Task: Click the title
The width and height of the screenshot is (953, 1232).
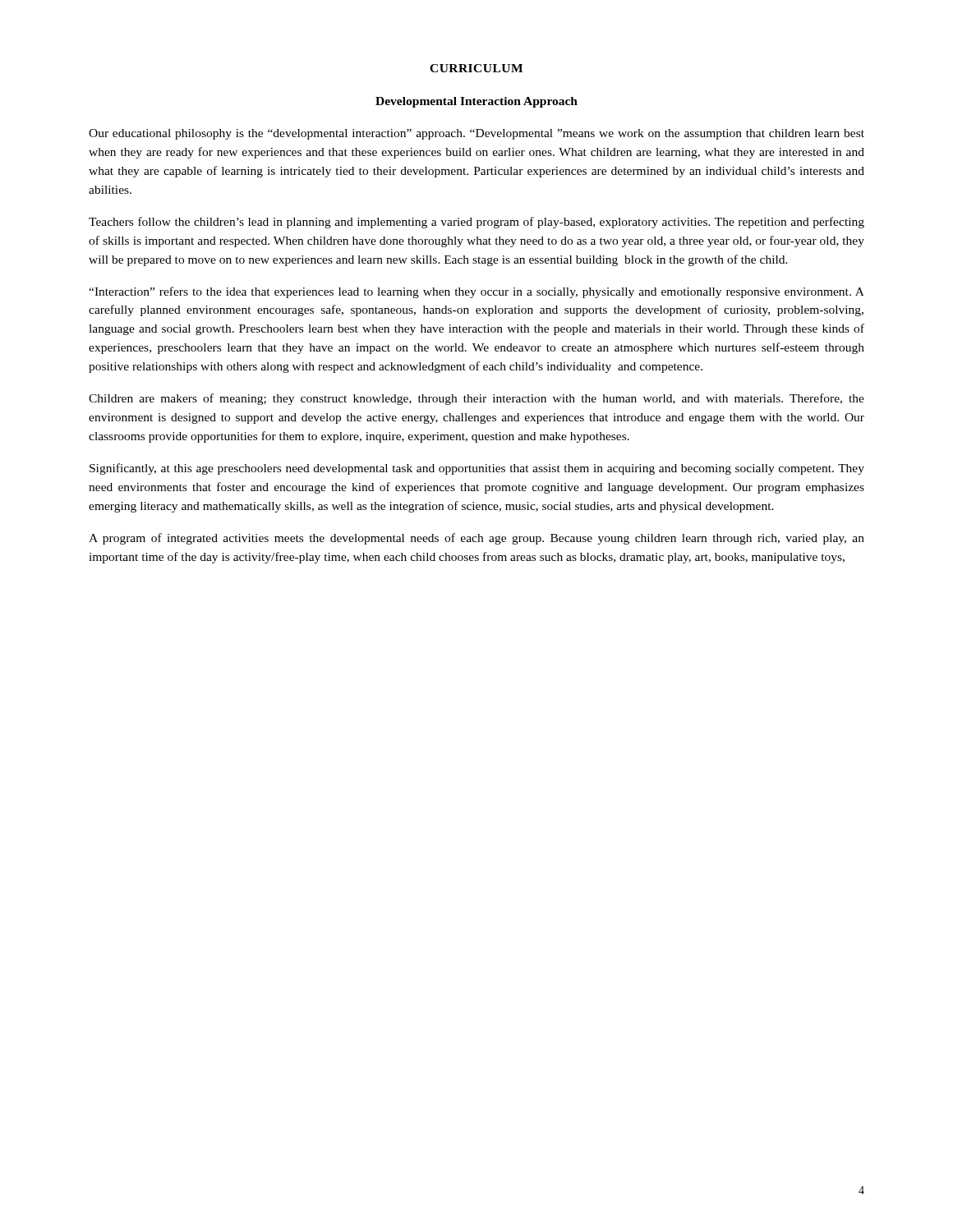Action: [476, 68]
